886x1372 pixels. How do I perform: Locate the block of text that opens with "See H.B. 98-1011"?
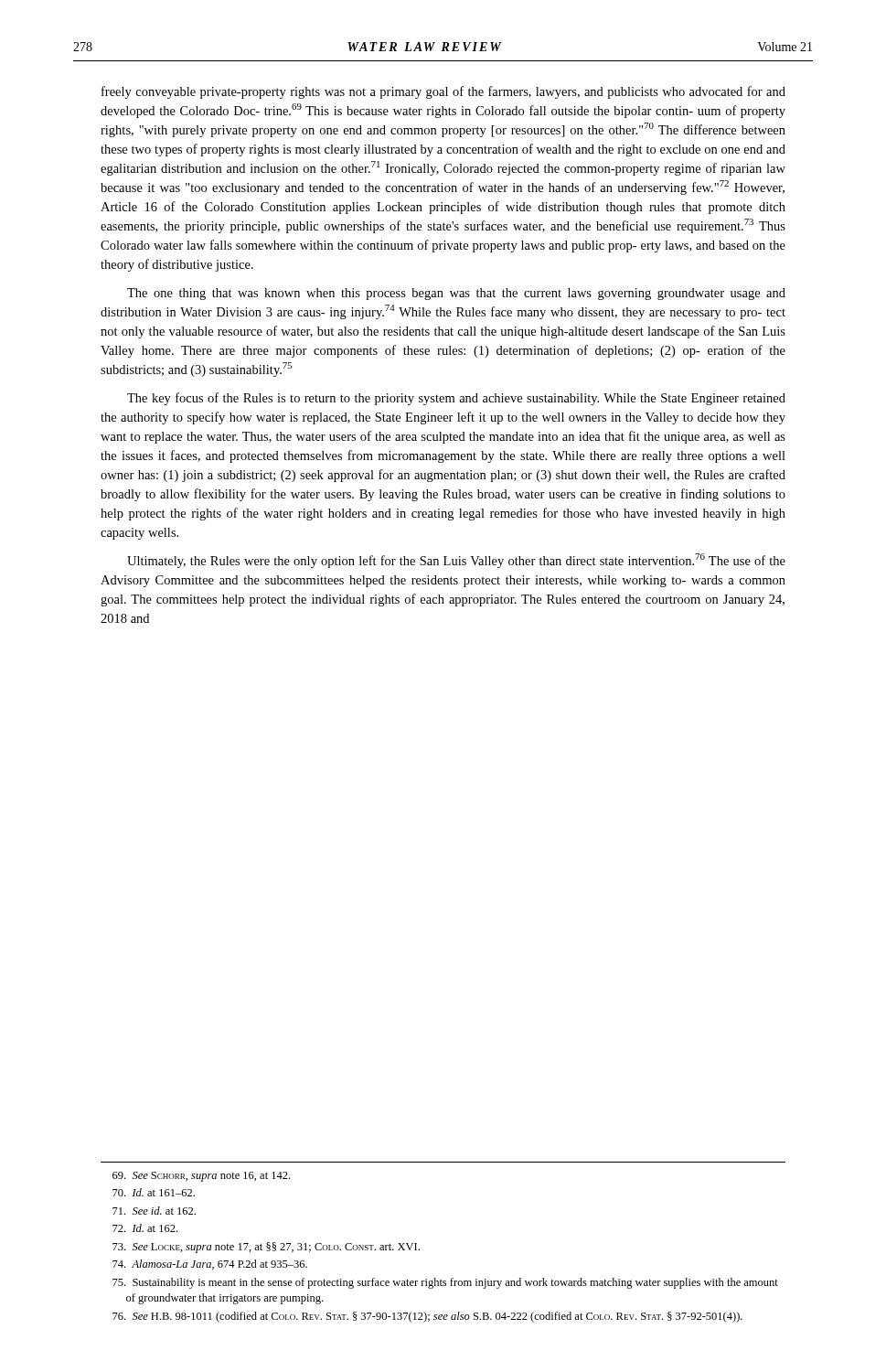click(x=422, y=1316)
